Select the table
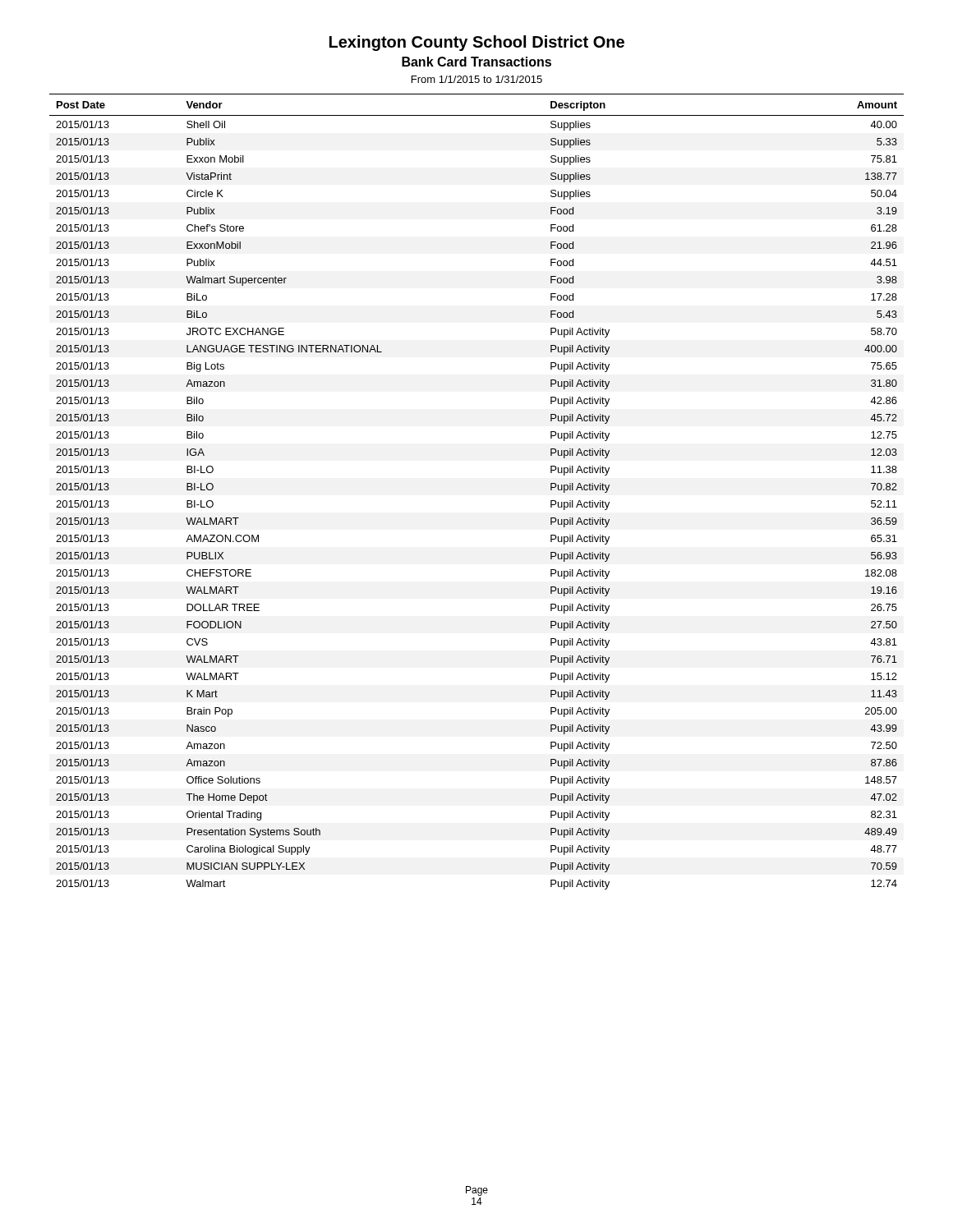This screenshot has height=1232, width=953. [476, 493]
